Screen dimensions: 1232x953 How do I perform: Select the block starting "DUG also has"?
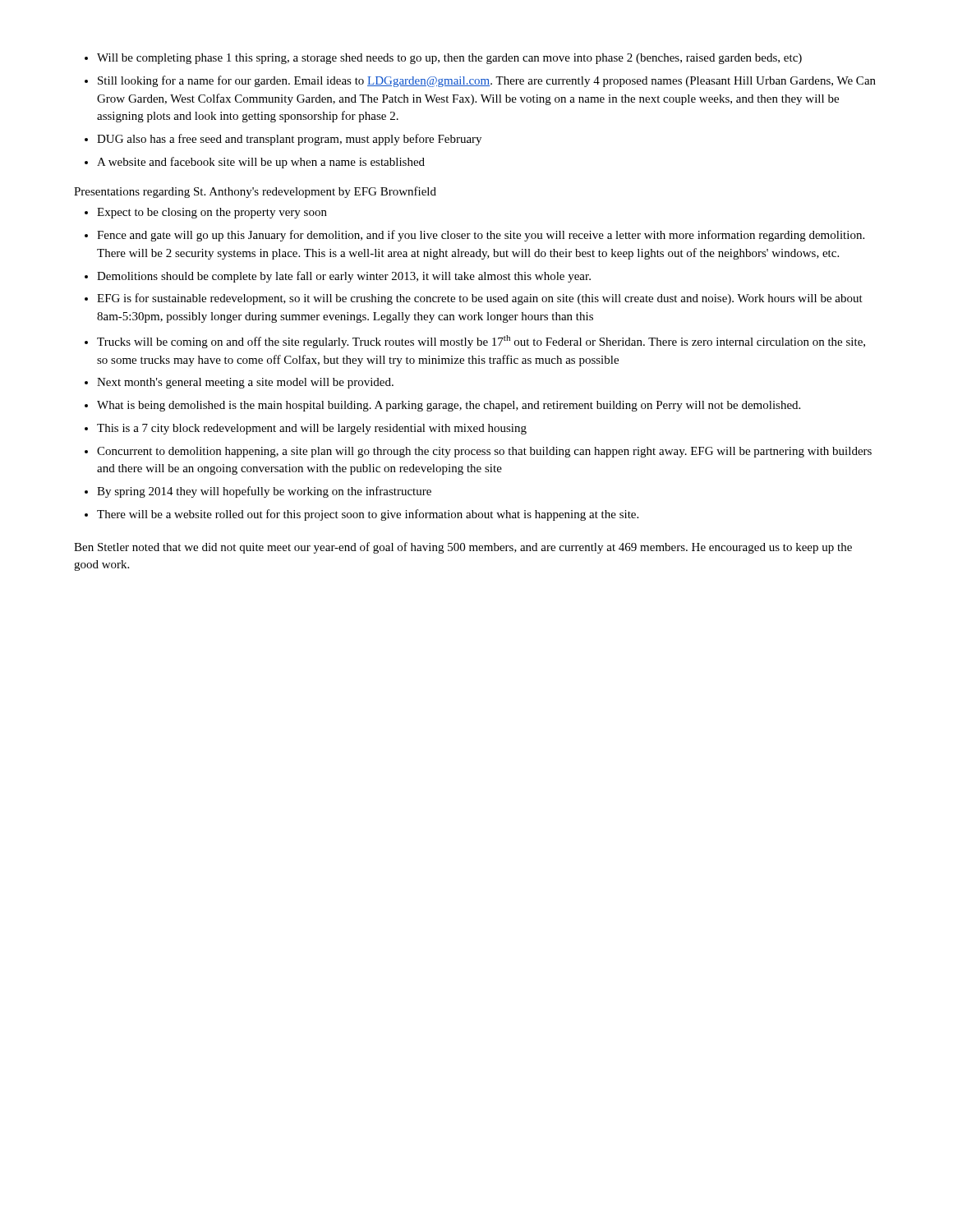[289, 139]
